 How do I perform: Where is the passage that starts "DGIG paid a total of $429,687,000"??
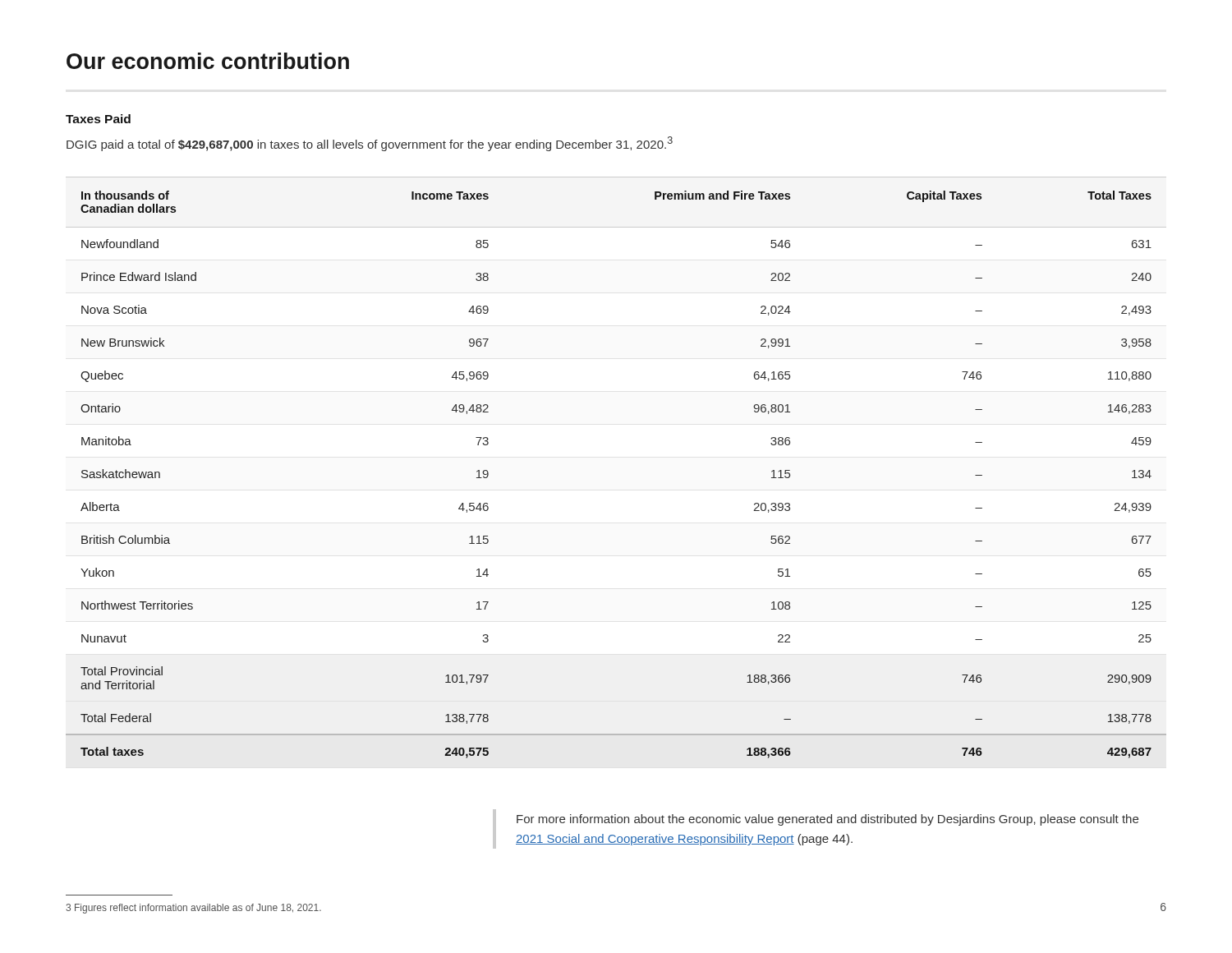(x=369, y=143)
